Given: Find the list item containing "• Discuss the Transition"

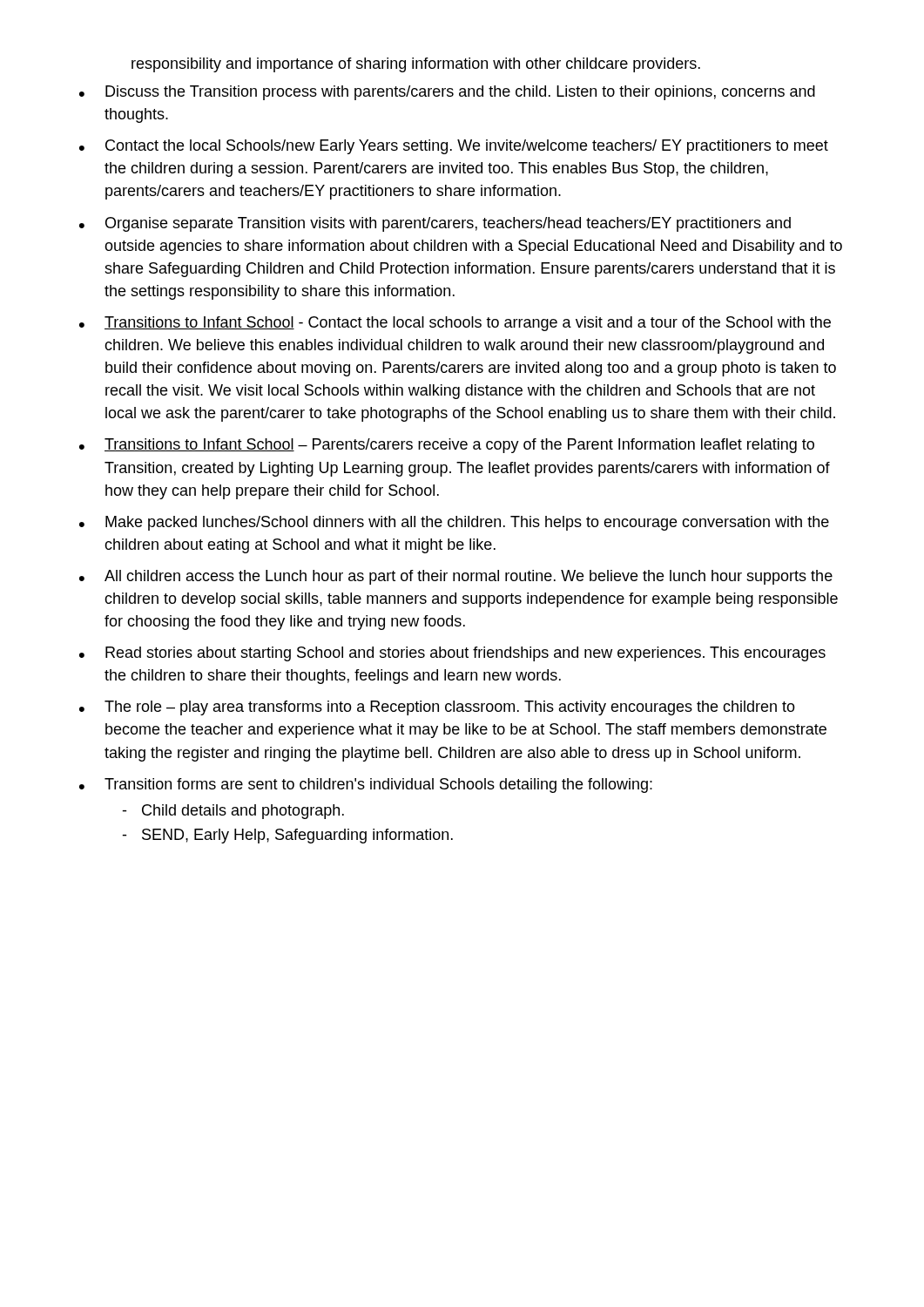Looking at the screenshot, I should tap(462, 103).
